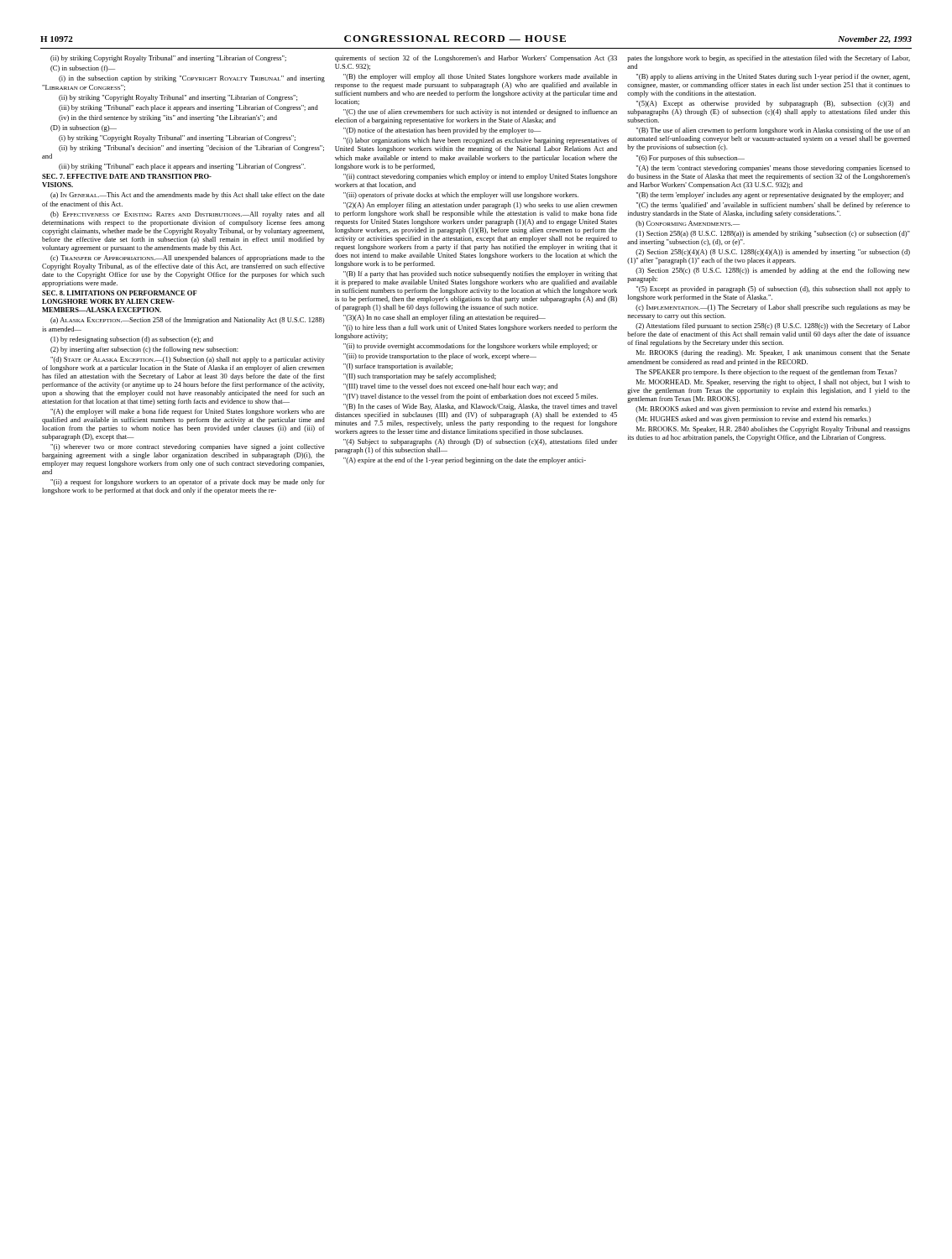Select the text block with the text "quirements of section"
952x1259 pixels.
point(476,259)
